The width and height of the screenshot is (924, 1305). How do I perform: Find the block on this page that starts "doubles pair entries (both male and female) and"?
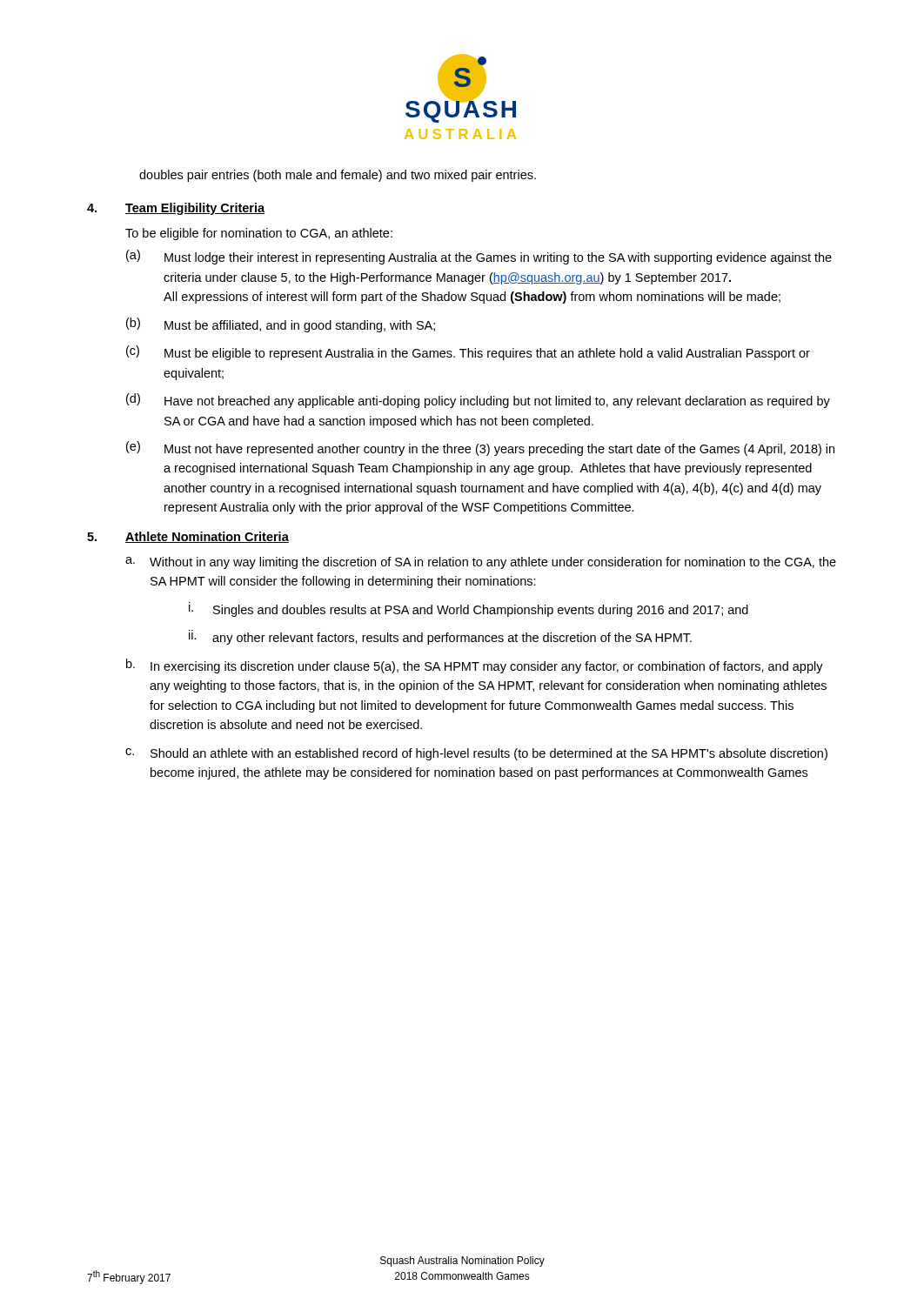pyautogui.click(x=338, y=175)
